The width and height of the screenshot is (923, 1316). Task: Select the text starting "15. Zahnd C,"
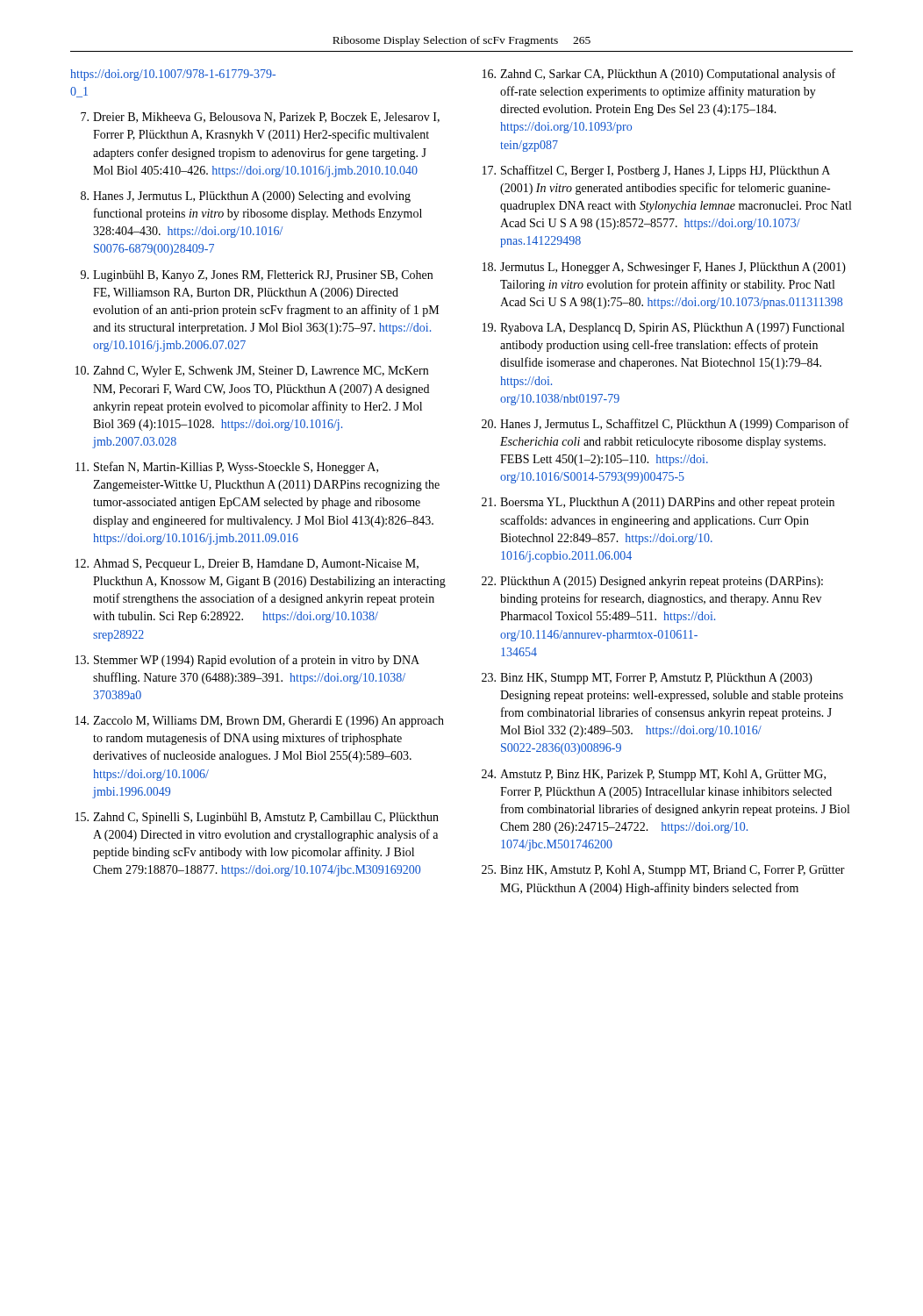pyautogui.click(x=258, y=844)
